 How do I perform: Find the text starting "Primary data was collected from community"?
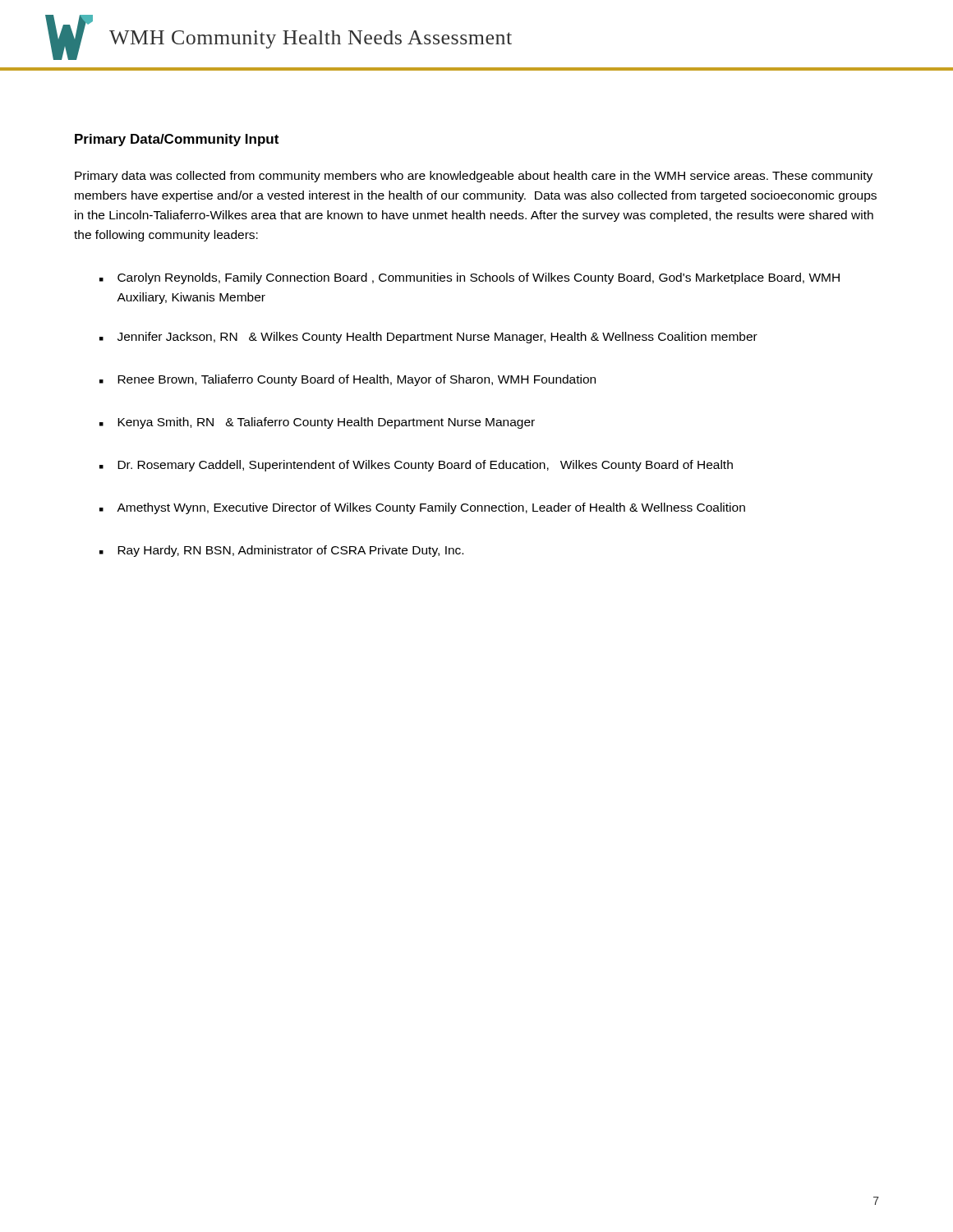[x=475, y=205]
